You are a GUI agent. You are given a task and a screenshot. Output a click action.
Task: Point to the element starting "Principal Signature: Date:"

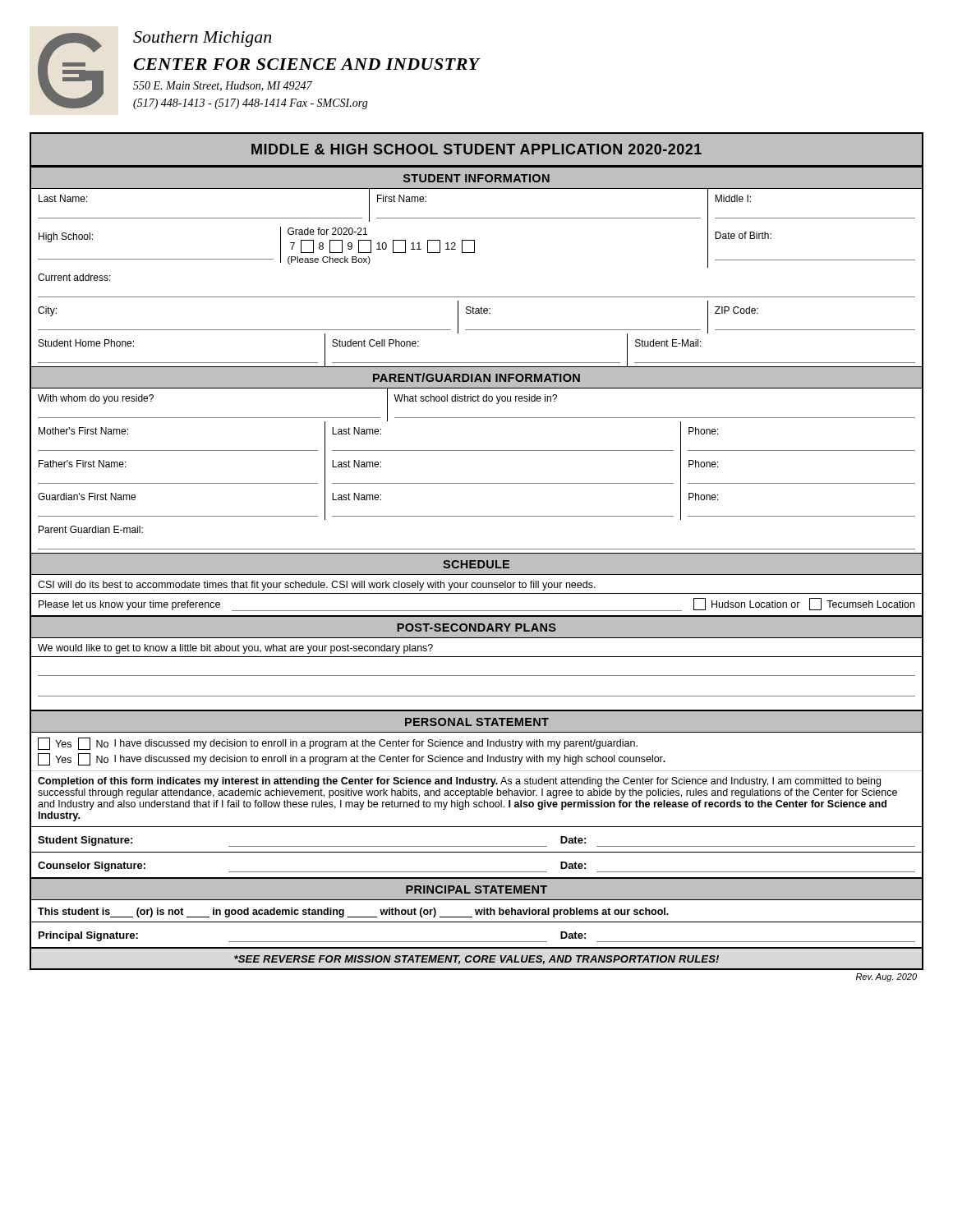click(476, 935)
